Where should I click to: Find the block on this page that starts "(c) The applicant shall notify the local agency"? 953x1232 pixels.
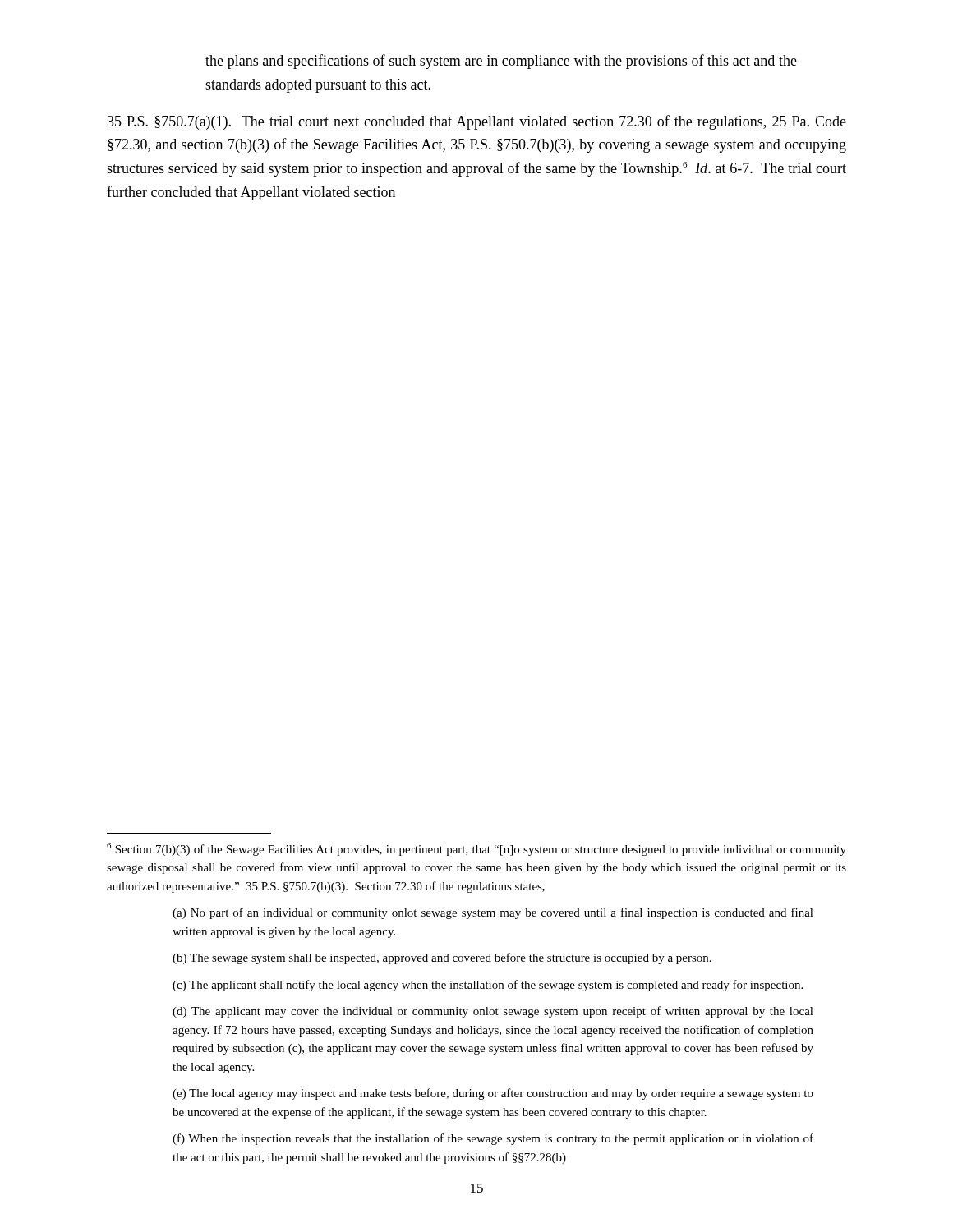point(488,984)
